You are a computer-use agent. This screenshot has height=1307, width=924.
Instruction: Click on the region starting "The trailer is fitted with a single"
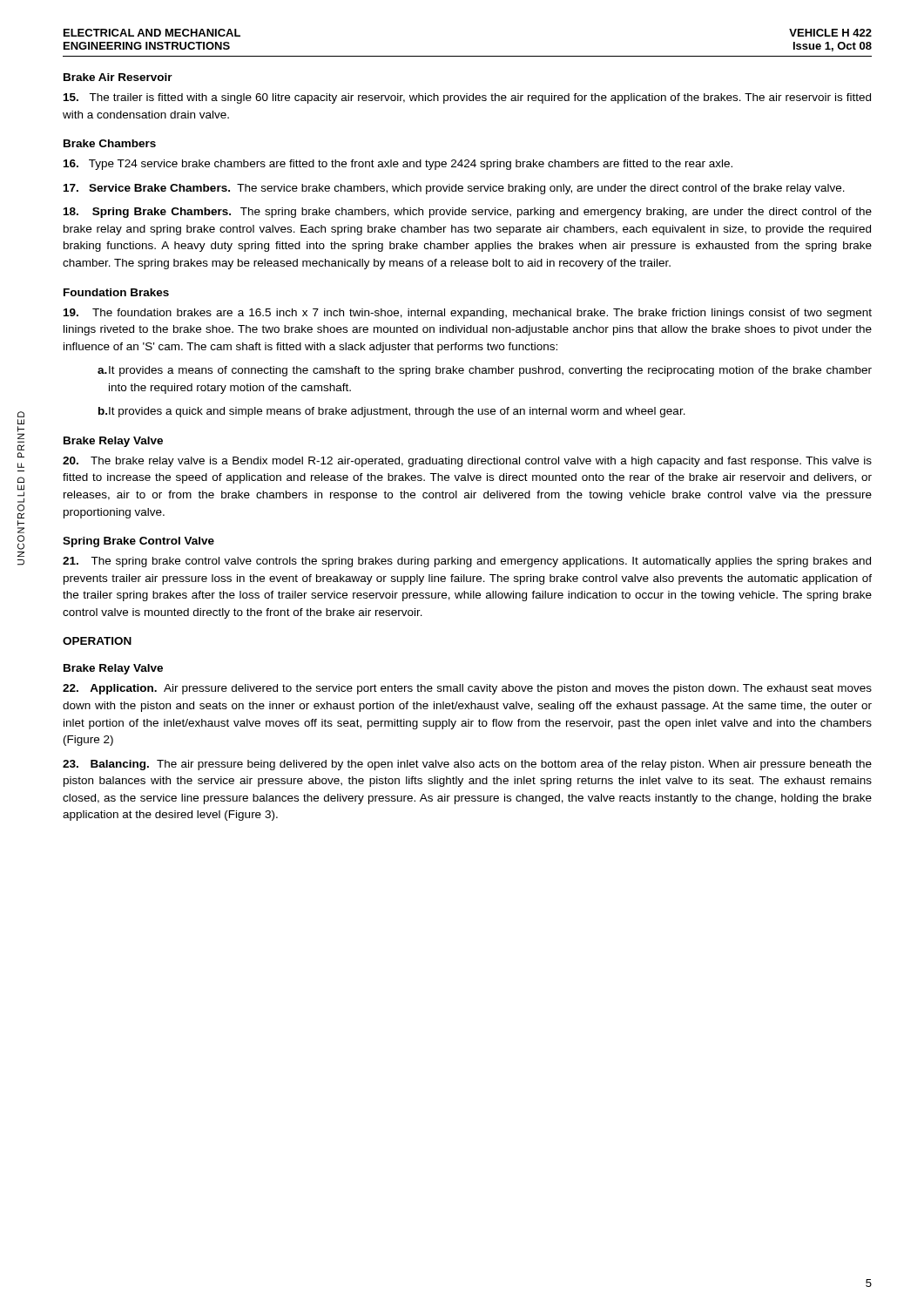pyautogui.click(x=467, y=106)
